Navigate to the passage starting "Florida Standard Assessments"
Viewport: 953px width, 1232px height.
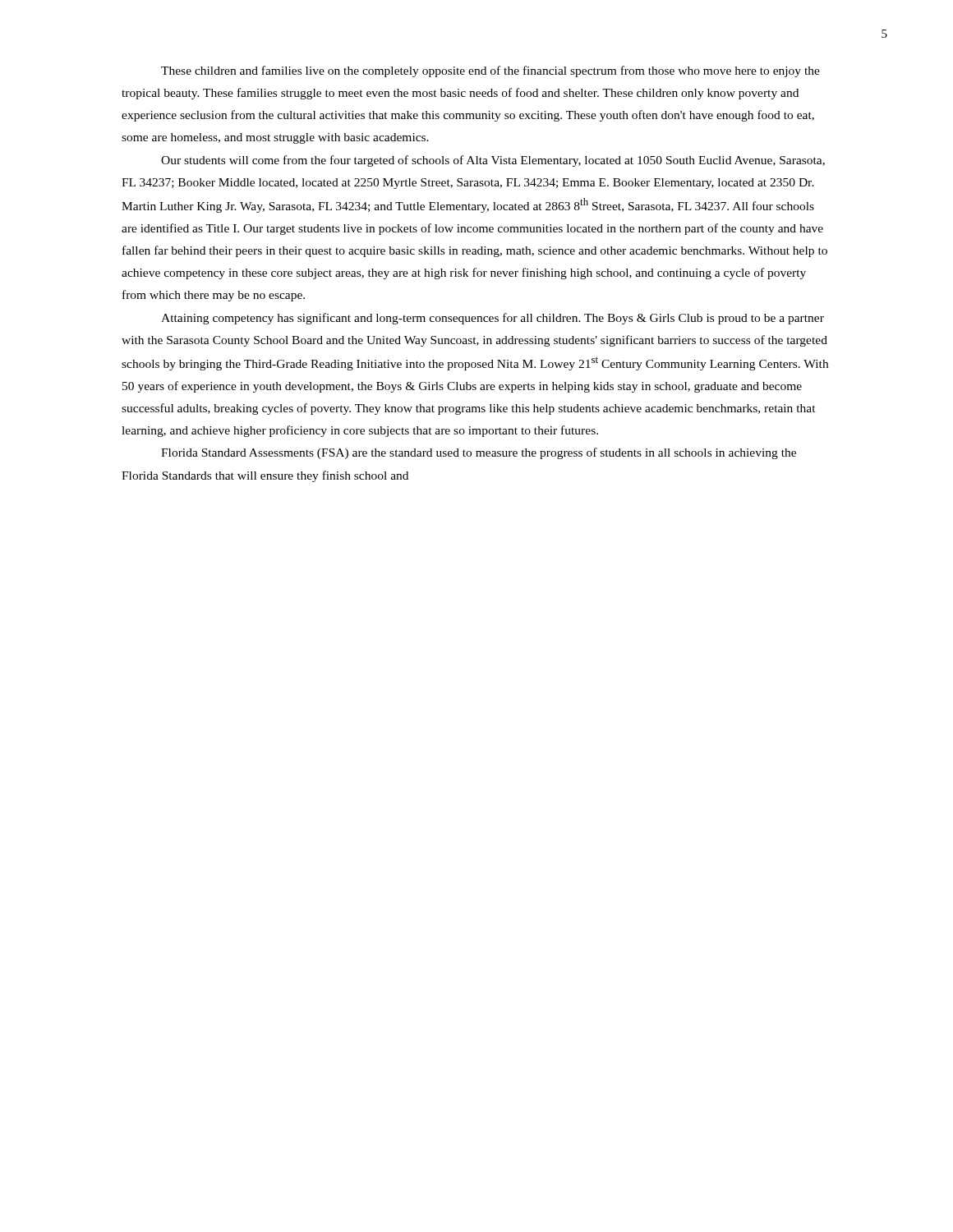(x=459, y=464)
